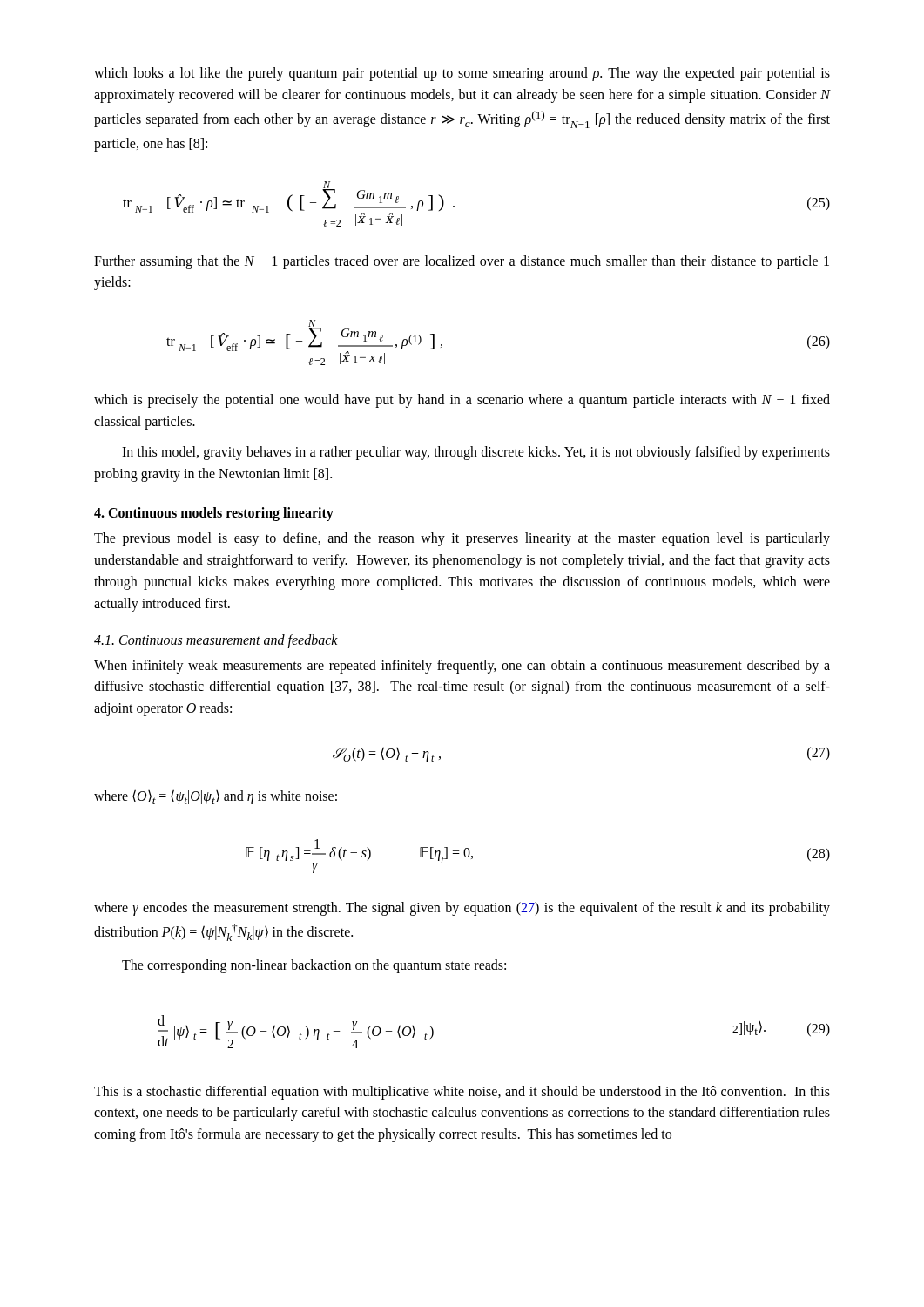Point to the formula beginning "d dt |ψ⟩ t = [ γ"
The height and width of the screenshot is (1307, 924).
pyautogui.click(x=243, y=1031)
